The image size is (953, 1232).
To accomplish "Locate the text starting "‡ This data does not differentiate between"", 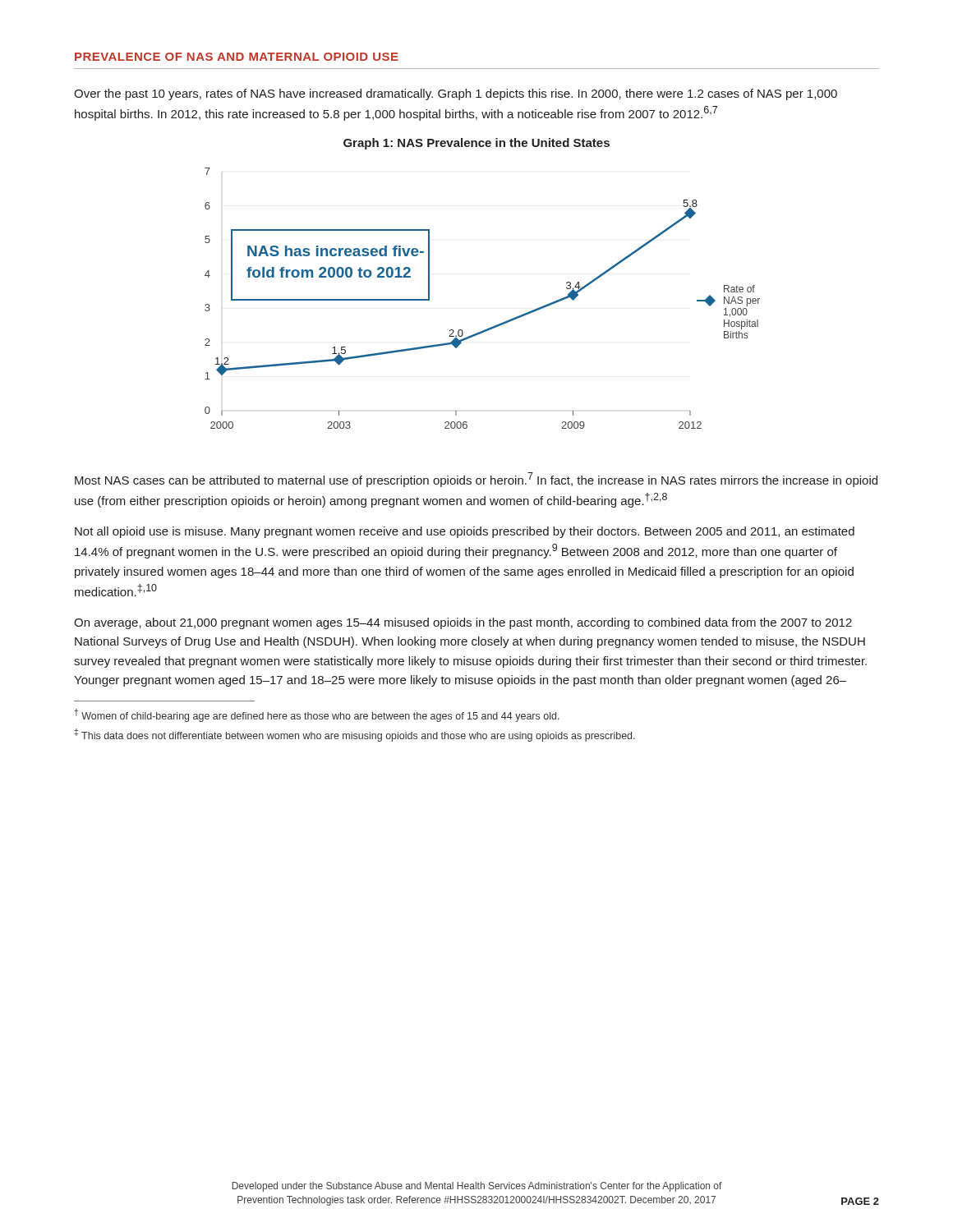I will click(355, 735).
